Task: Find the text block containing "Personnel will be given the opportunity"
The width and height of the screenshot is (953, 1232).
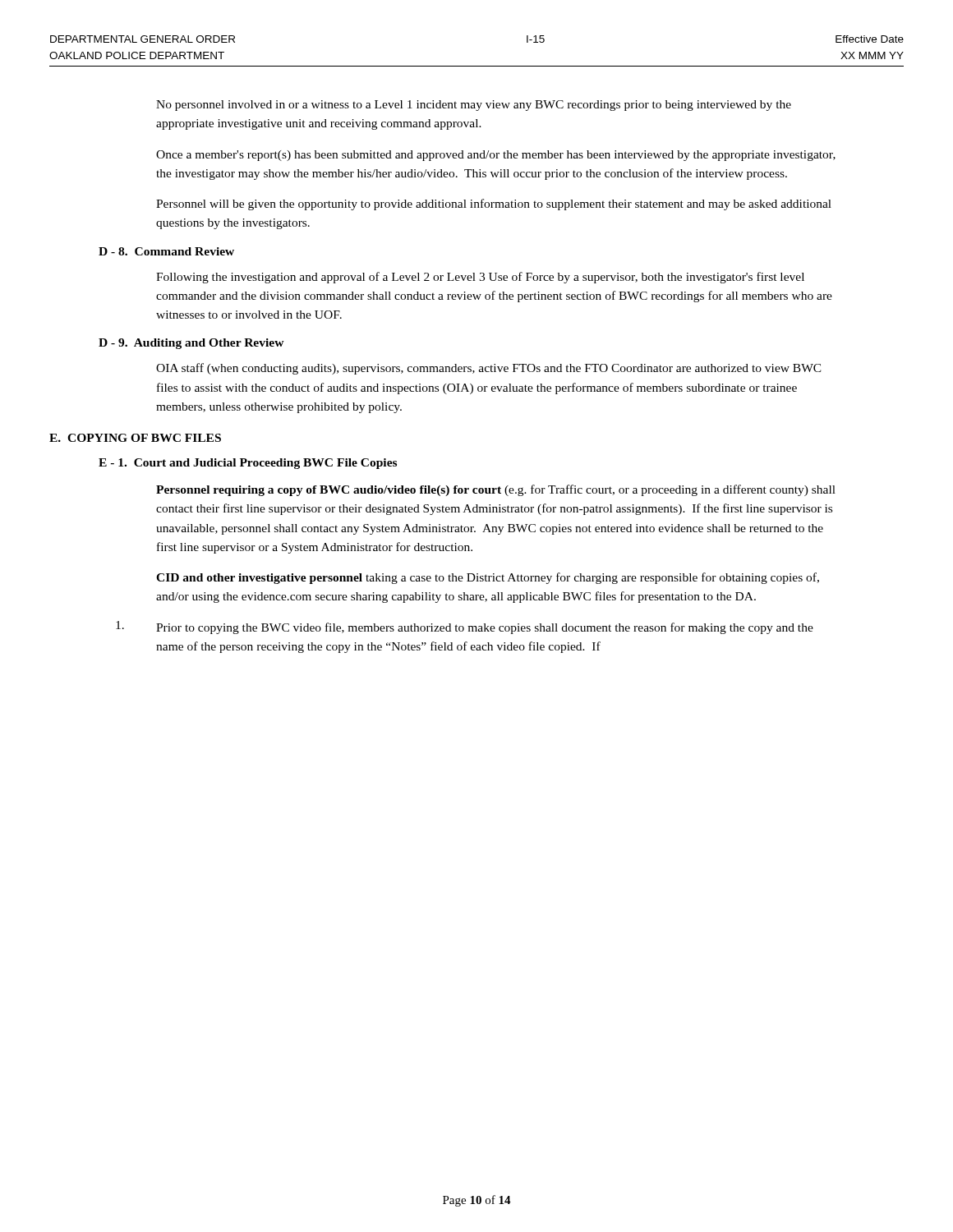Action: coord(494,213)
